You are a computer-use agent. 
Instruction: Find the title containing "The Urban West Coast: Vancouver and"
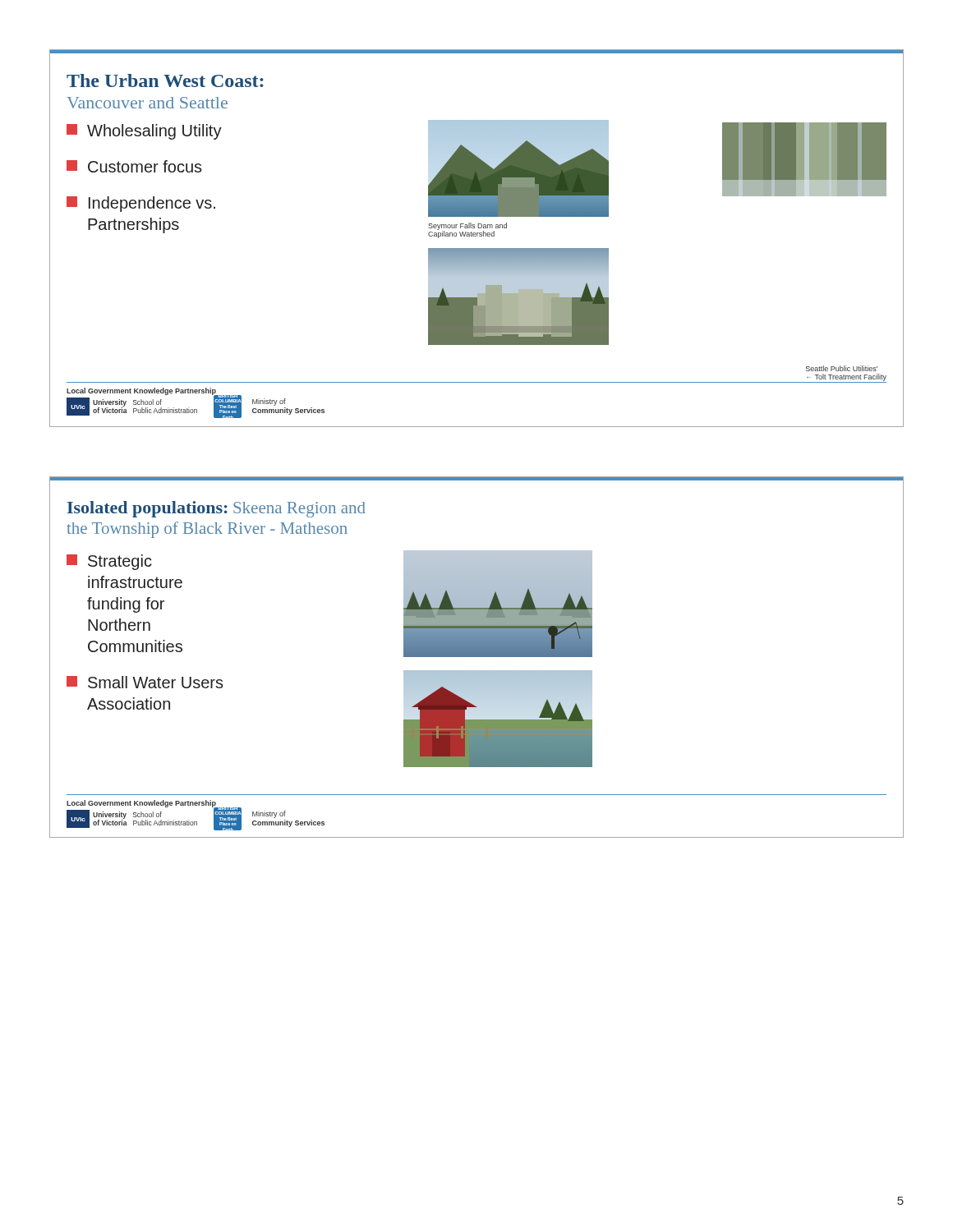[166, 91]
